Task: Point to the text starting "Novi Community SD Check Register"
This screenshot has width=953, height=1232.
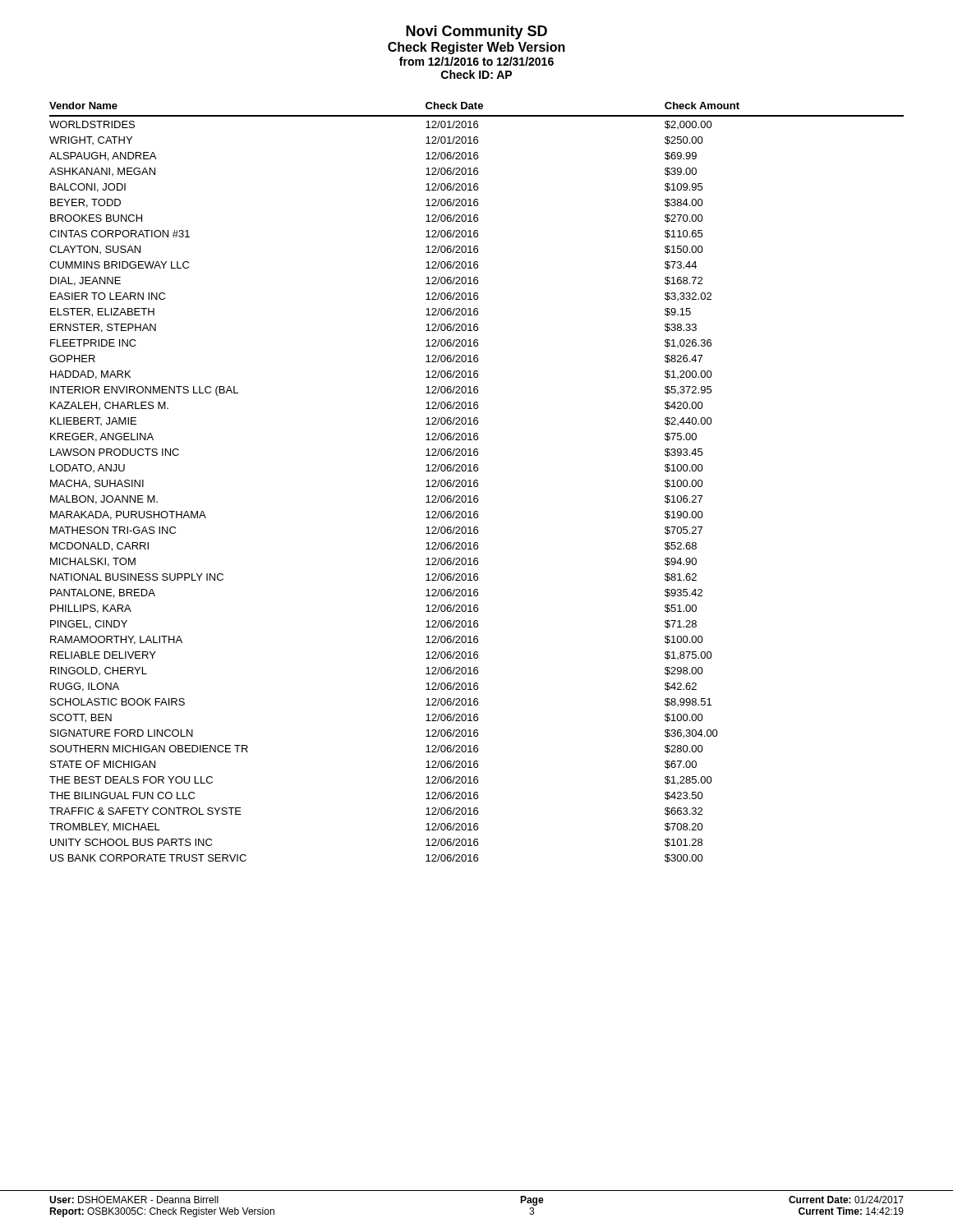Action: 476,52
